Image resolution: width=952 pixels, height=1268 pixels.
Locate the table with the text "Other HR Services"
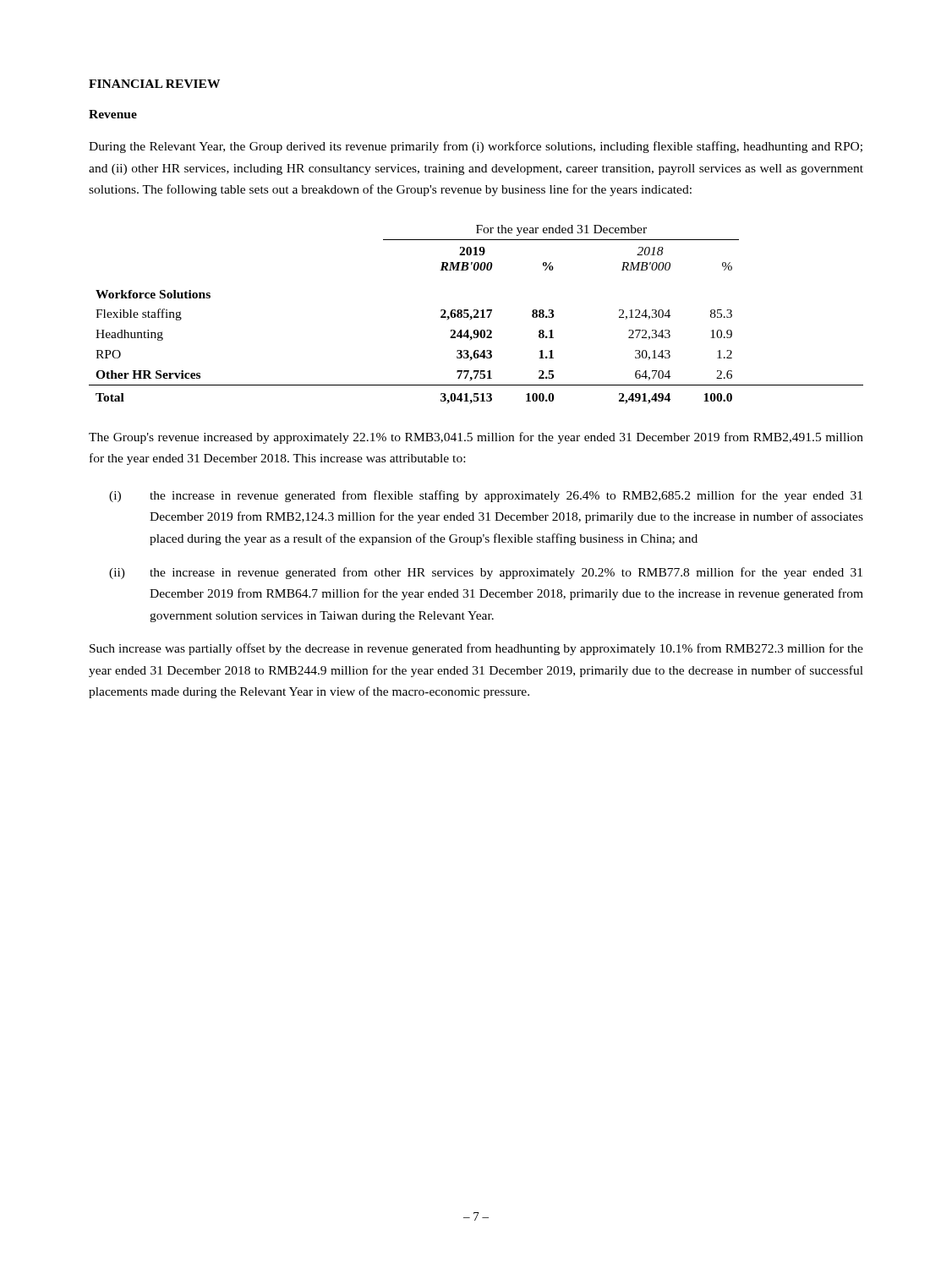coord(476,313)
